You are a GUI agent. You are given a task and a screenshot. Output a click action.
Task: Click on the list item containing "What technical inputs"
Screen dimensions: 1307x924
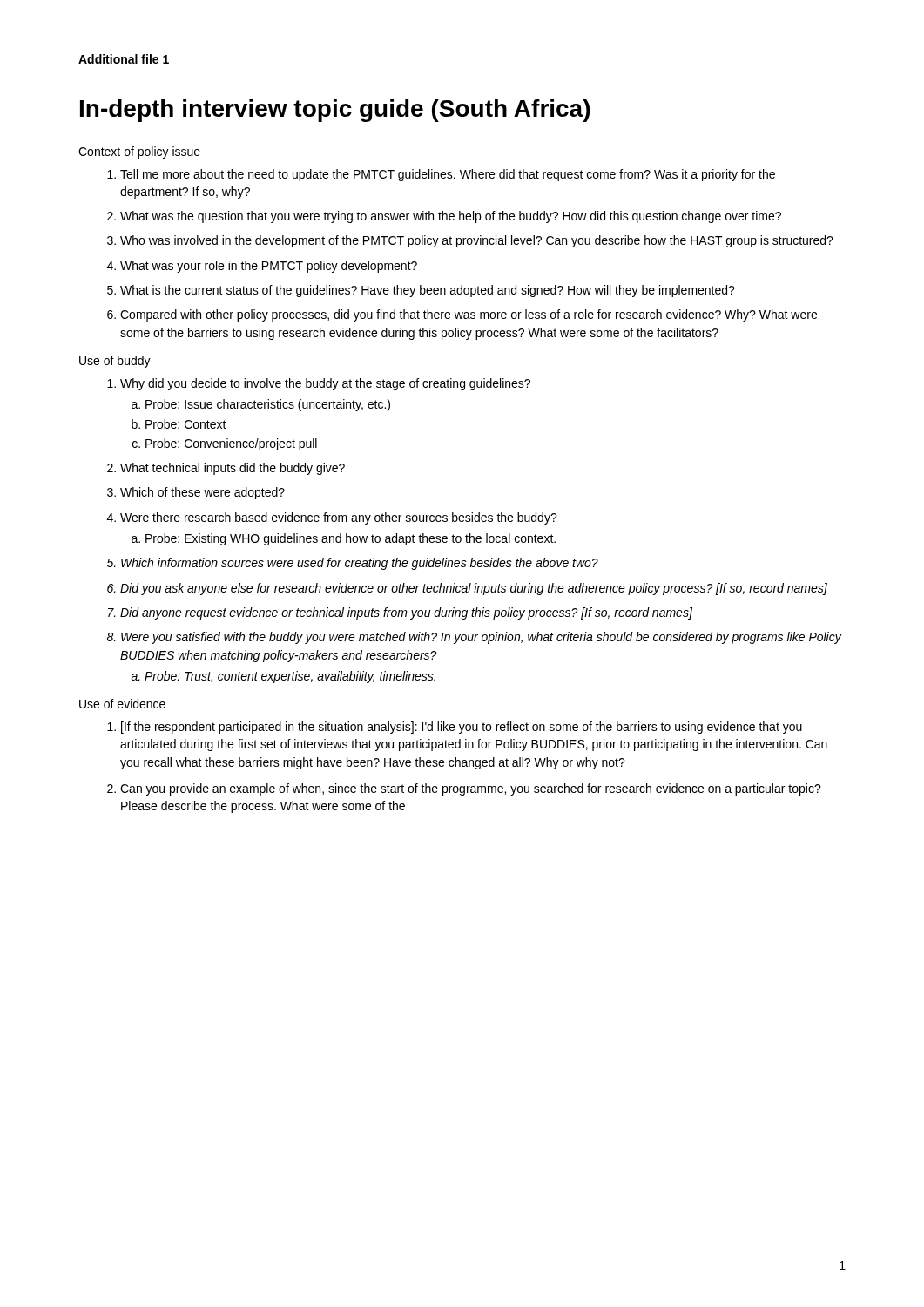pyautogui.click(x=233, y=468)
